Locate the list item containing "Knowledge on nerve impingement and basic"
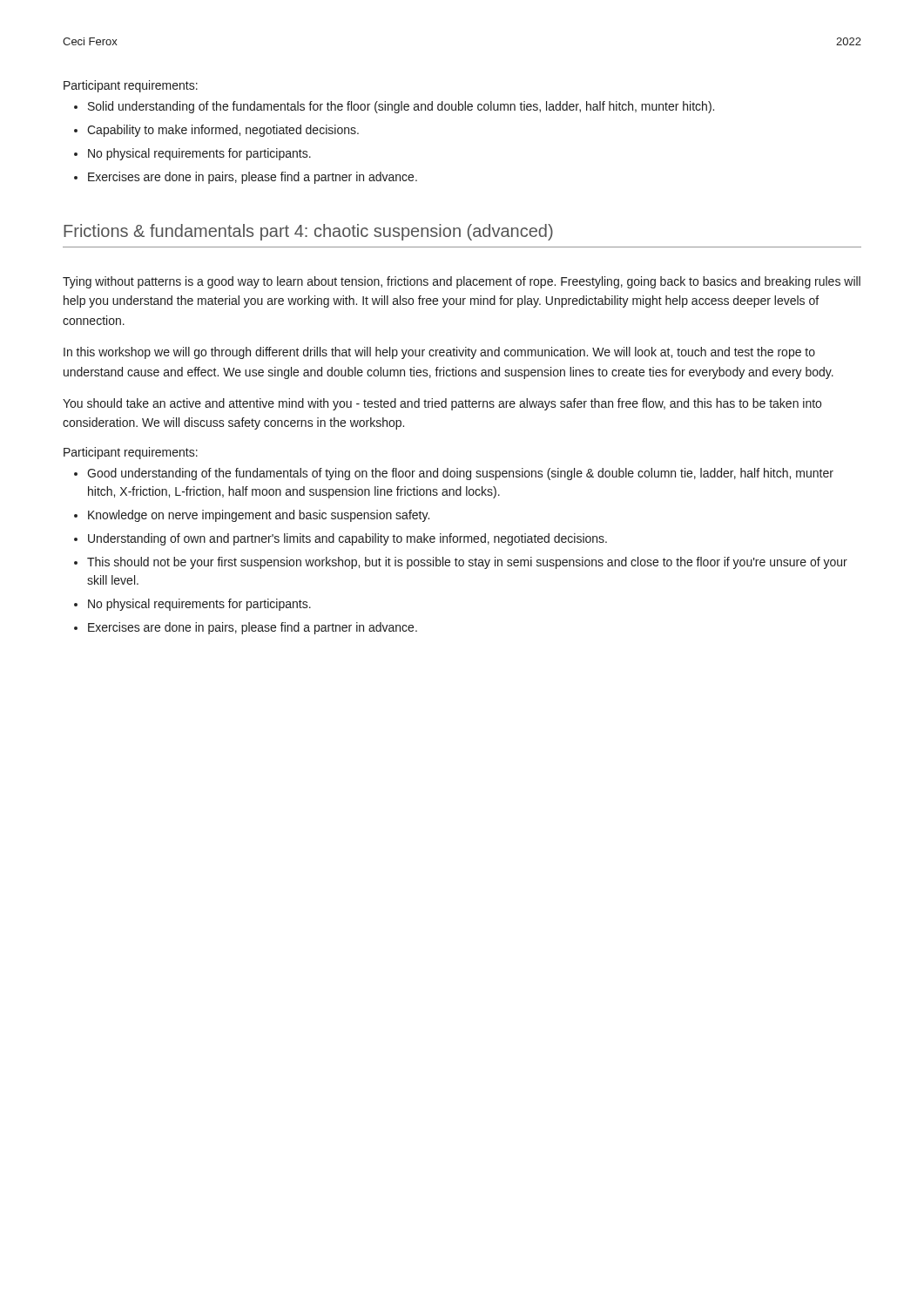924x1307 pixels. click(259, 516)
